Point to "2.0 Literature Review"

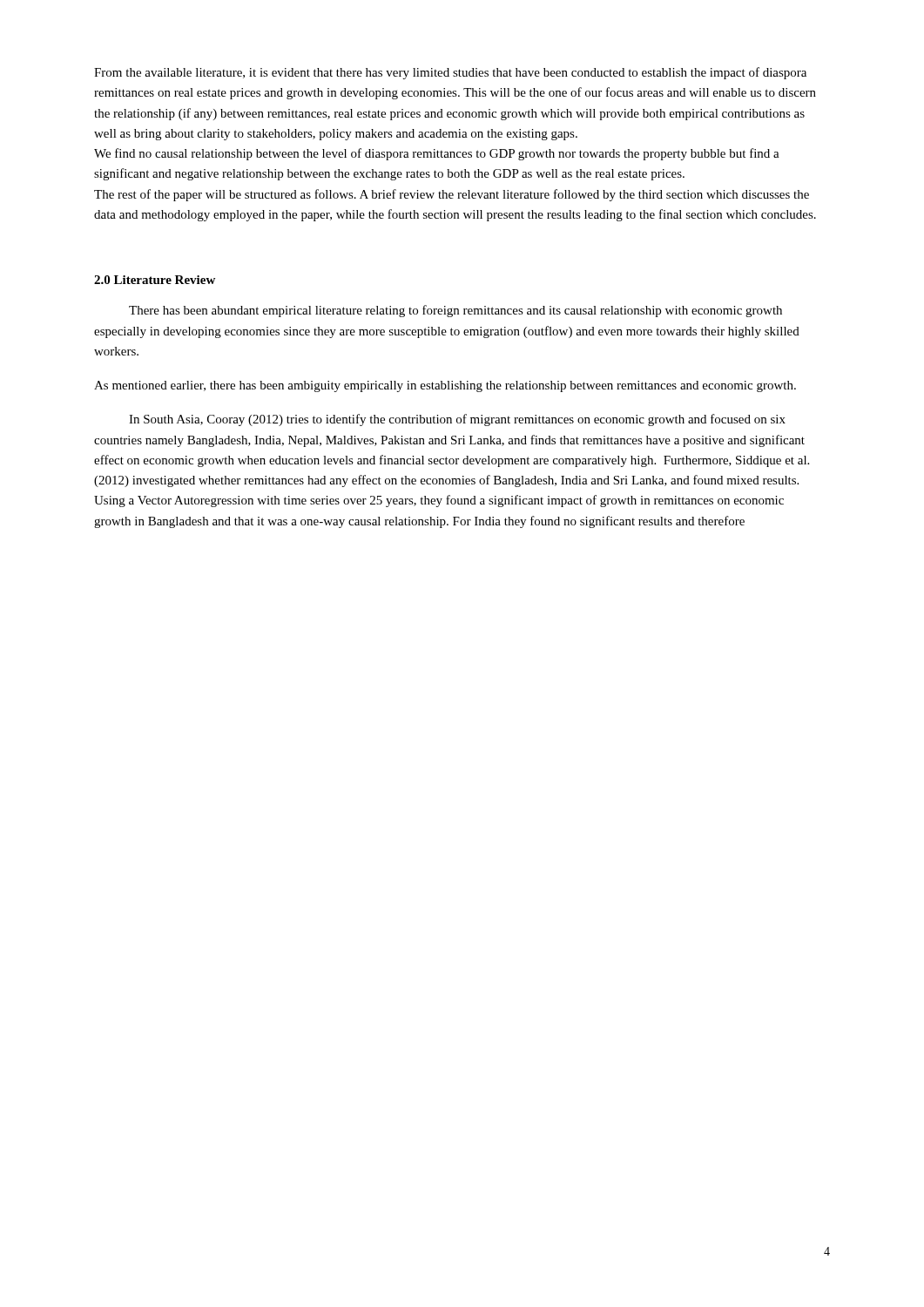[x=155, y=280]
